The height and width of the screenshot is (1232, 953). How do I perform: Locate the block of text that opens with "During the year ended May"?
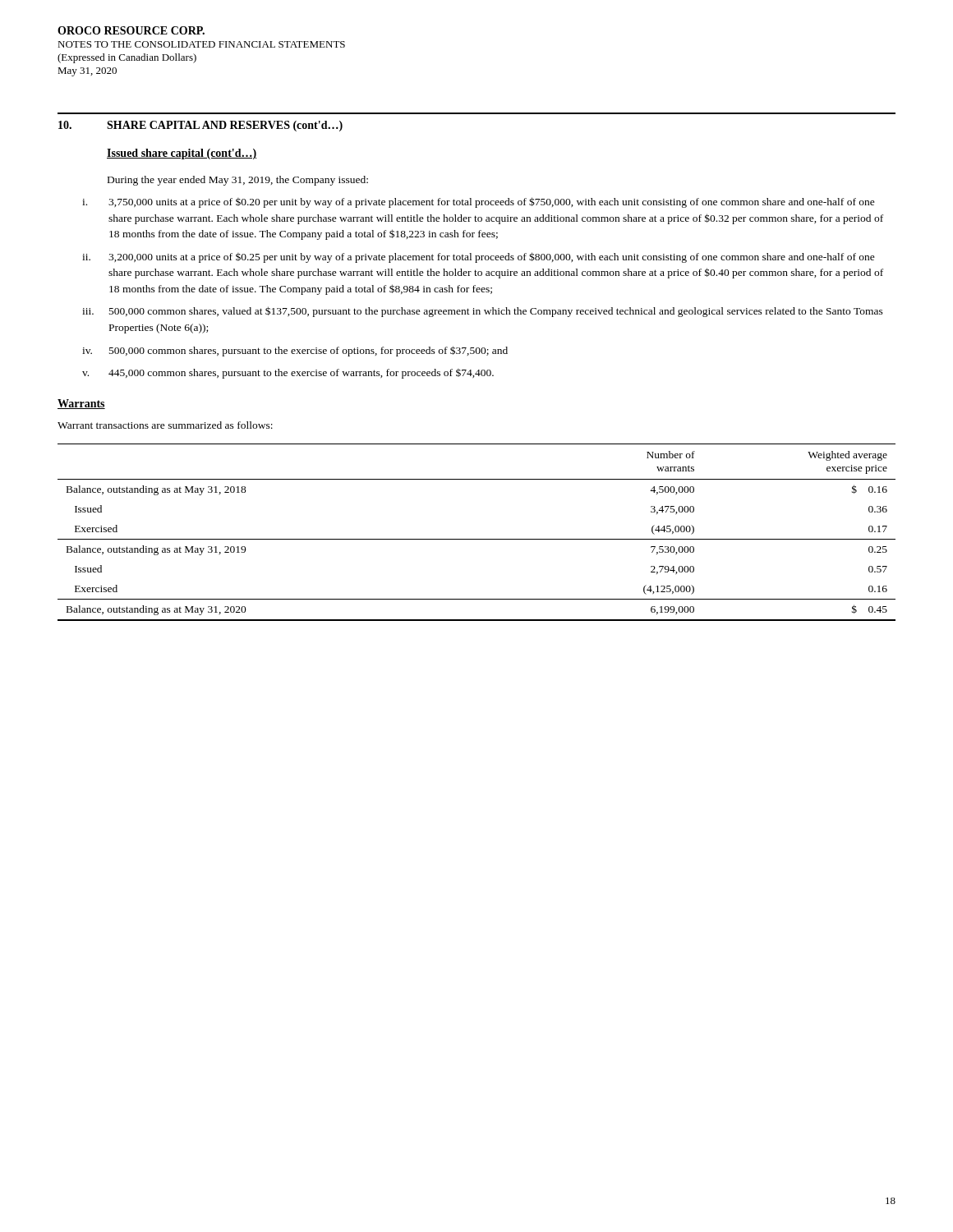[x=238, y=181]
